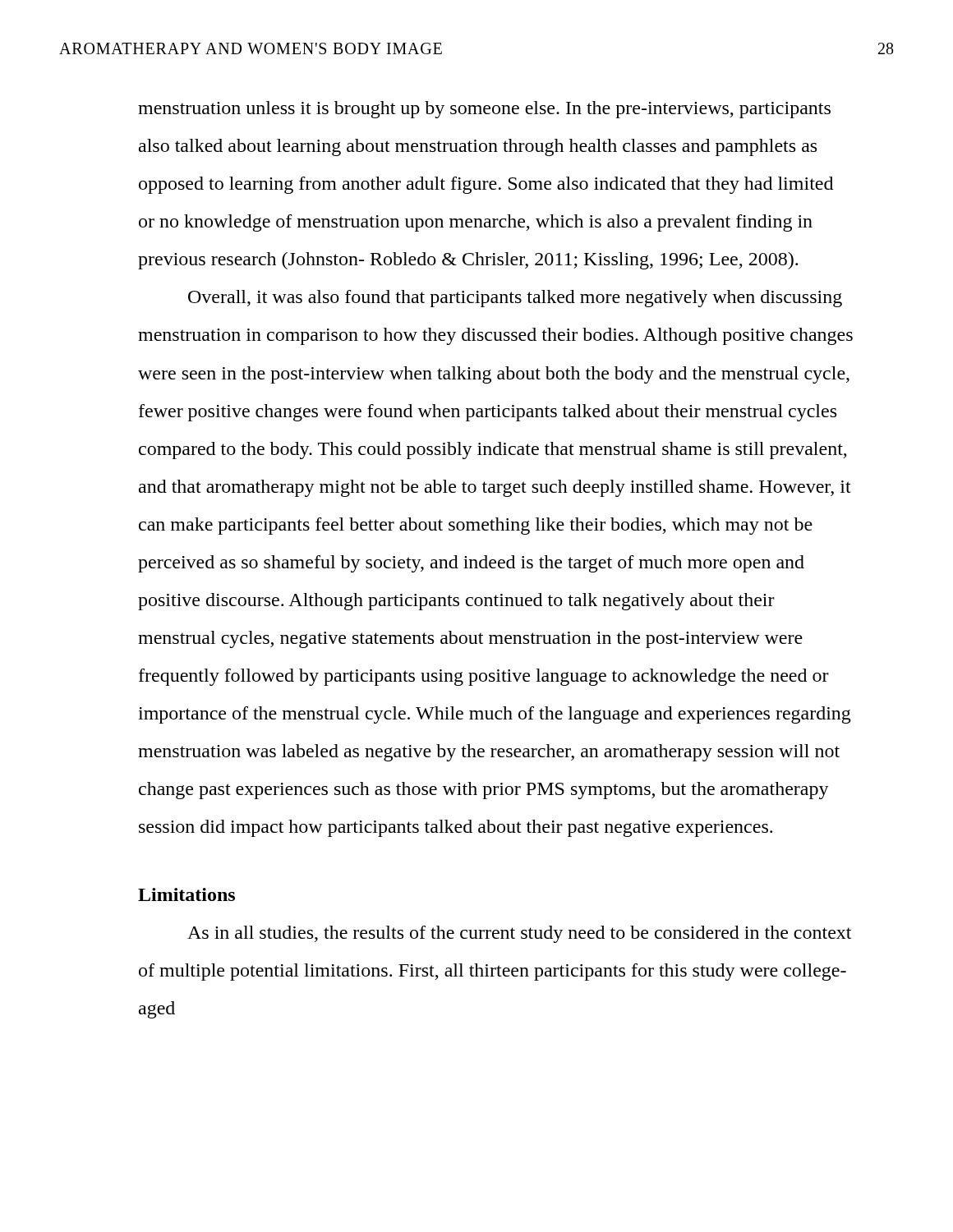This screenshot has width=953, height=1232.
Task: Select the section header
Action: click(x=187, y=894)
